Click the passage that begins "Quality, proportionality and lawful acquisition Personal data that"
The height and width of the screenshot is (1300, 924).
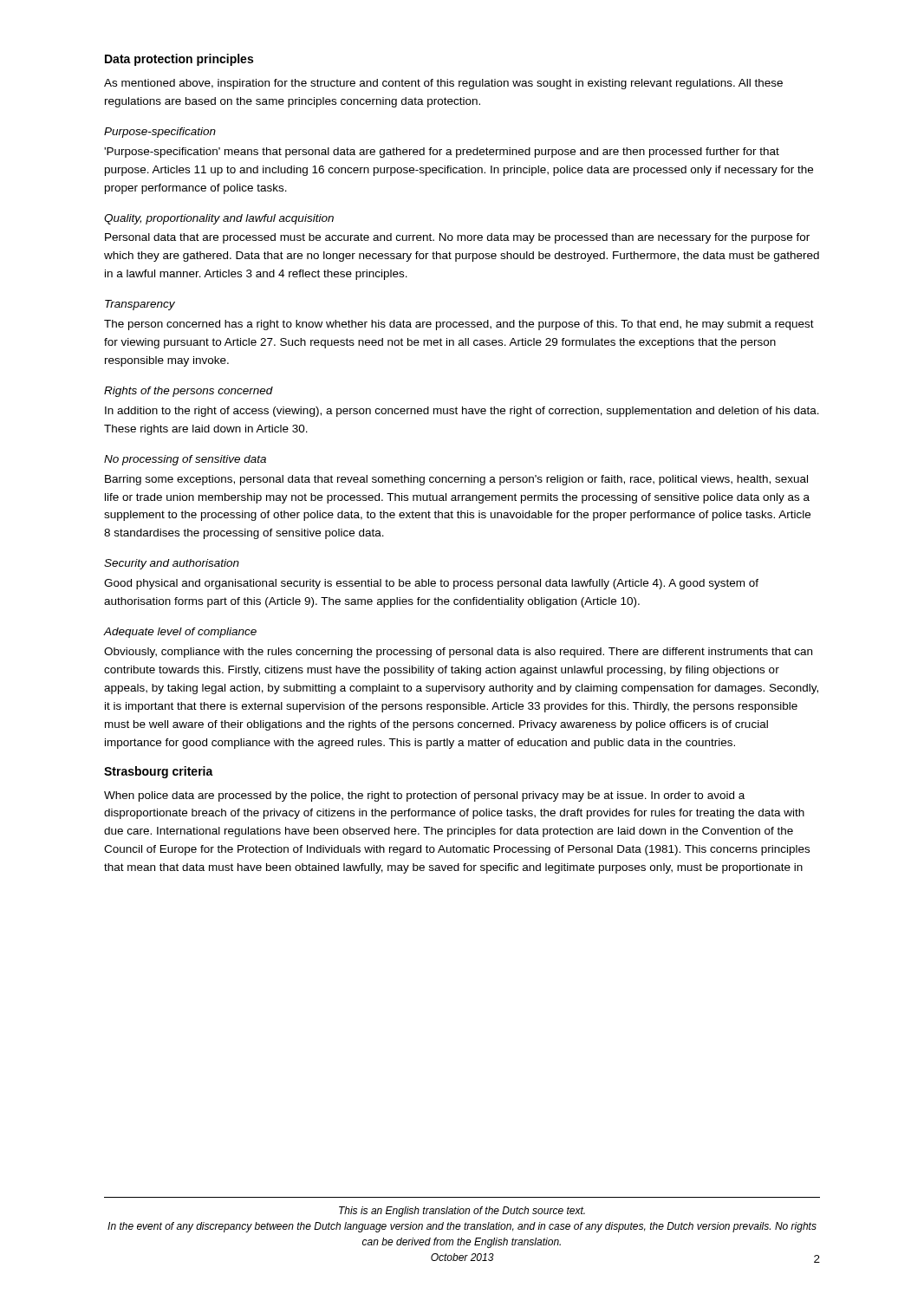tap(462, 245)
